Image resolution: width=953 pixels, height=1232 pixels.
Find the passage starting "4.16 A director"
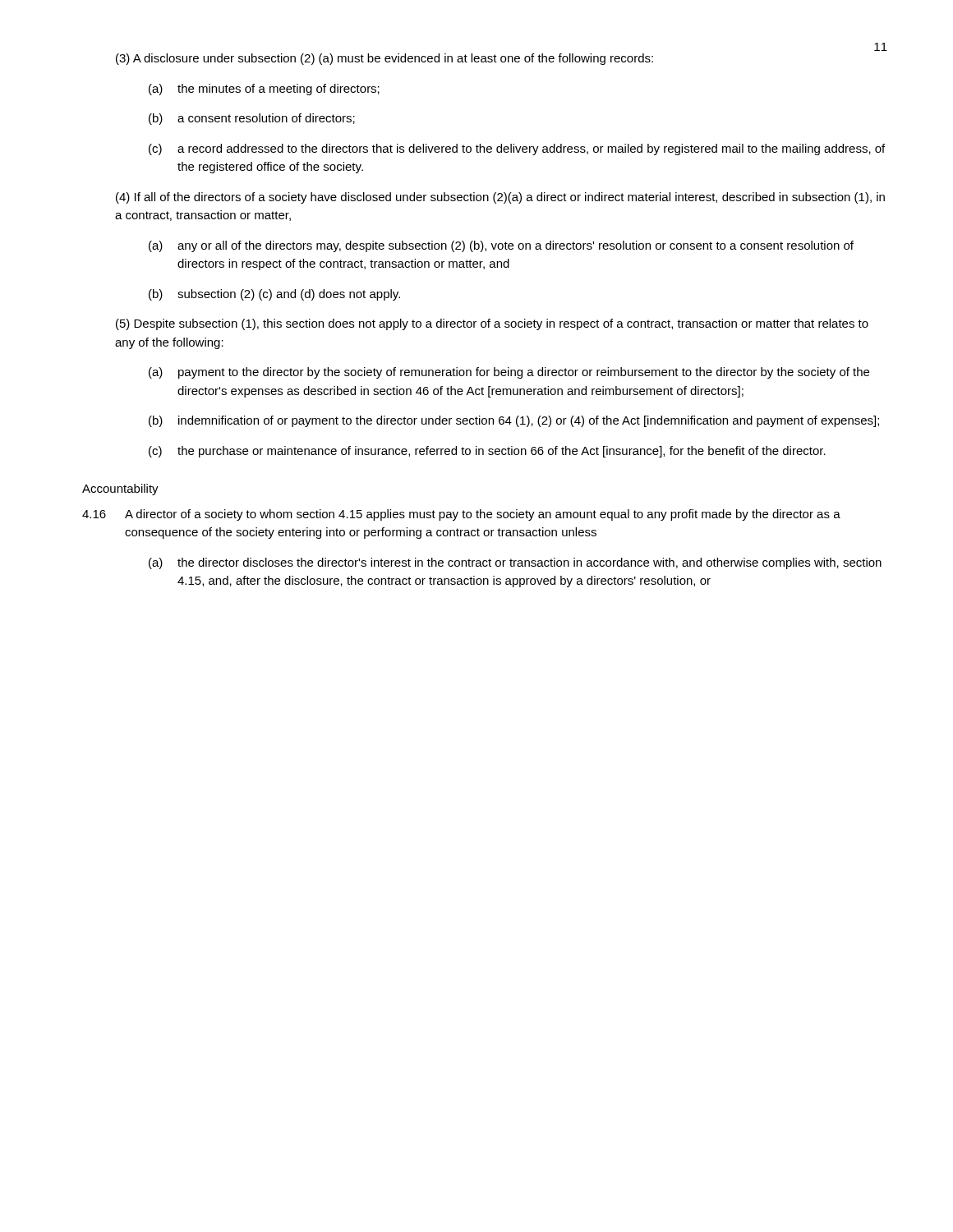485,523
